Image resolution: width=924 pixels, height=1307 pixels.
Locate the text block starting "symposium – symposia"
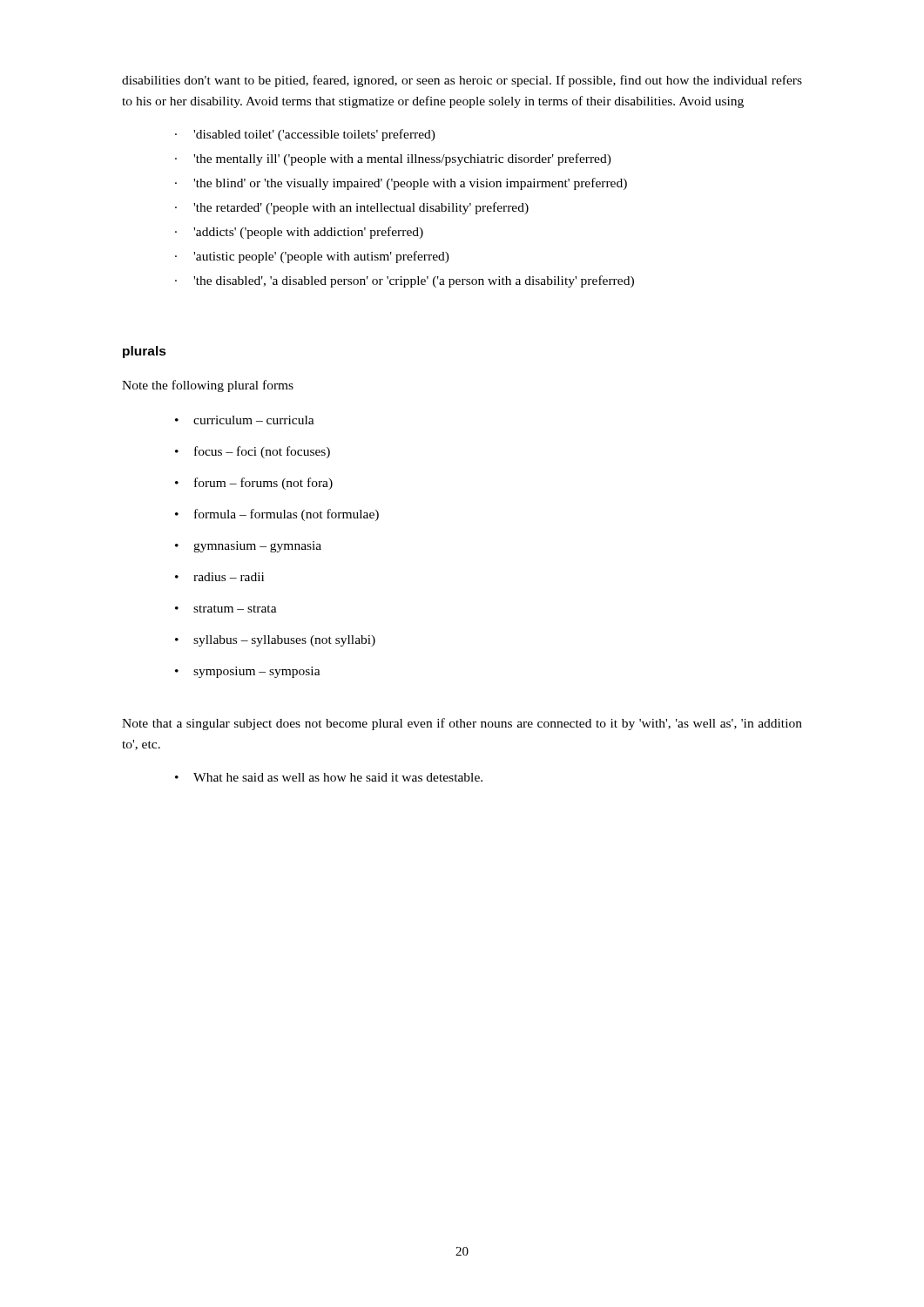point(257,671)
